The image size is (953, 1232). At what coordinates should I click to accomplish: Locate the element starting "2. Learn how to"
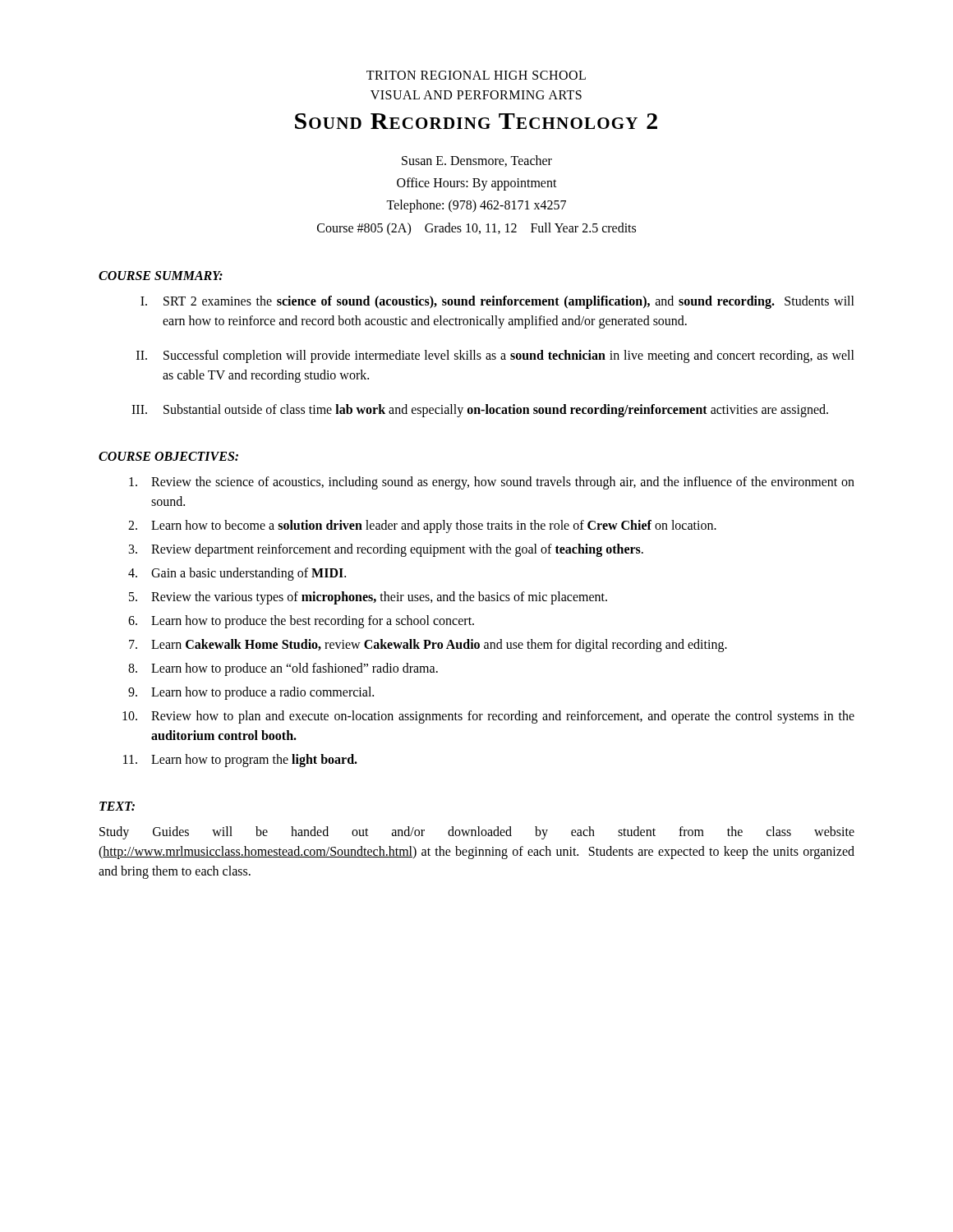click(x=476, y=525)
